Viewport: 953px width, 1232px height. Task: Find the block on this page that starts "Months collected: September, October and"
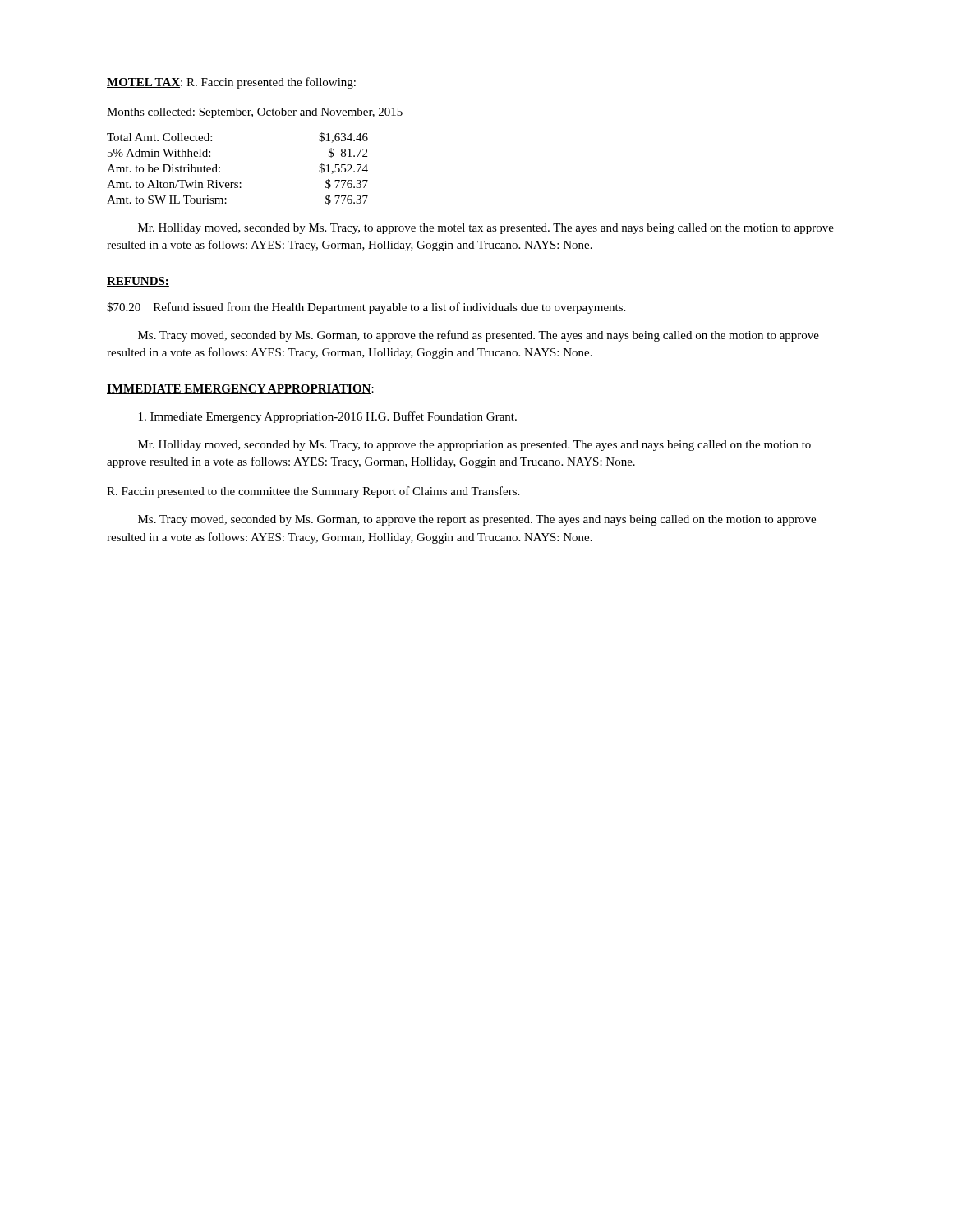(255, 113)
